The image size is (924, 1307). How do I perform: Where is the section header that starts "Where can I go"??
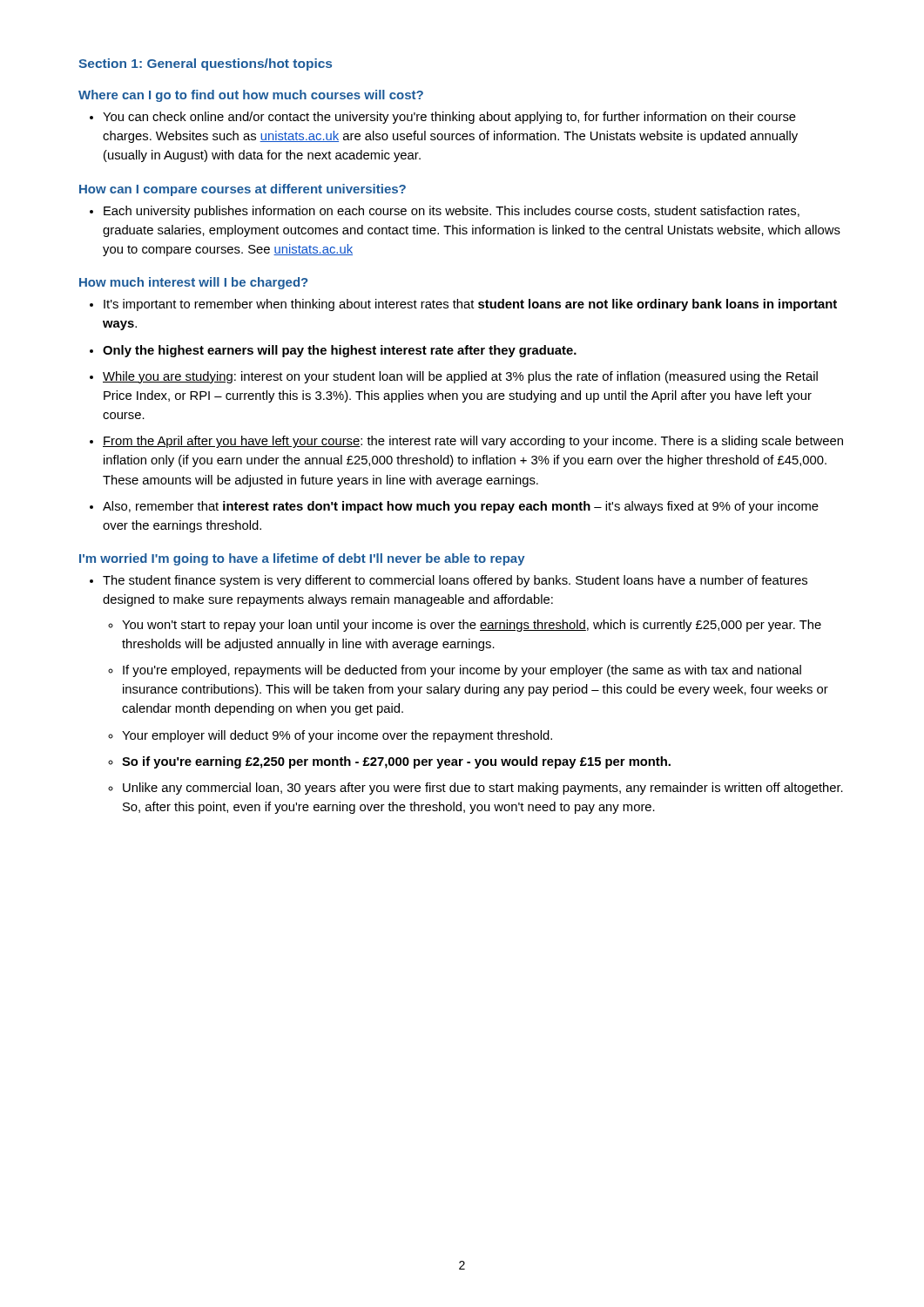pos(251,95)
